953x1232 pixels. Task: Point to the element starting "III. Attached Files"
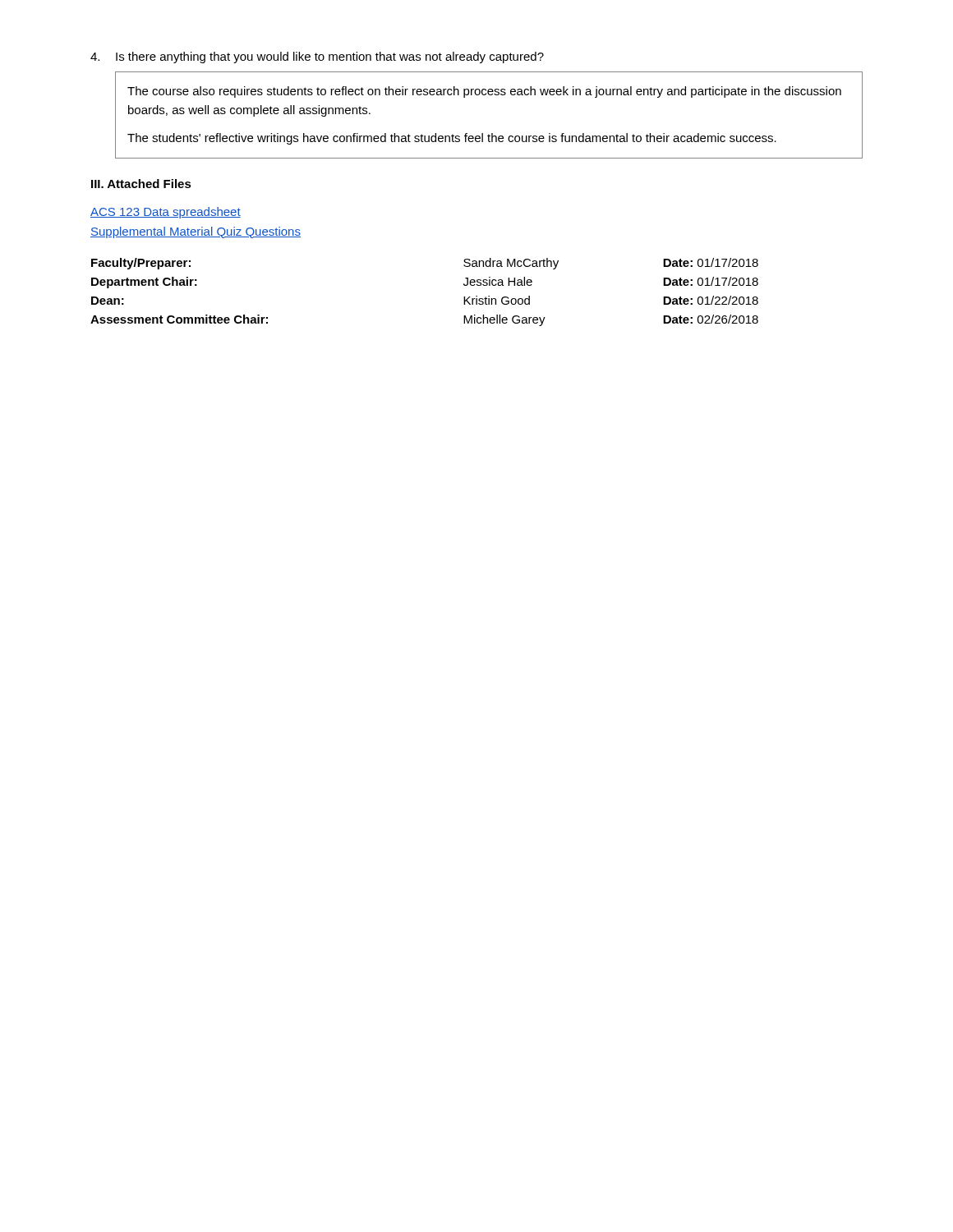[x=141, y=183]
